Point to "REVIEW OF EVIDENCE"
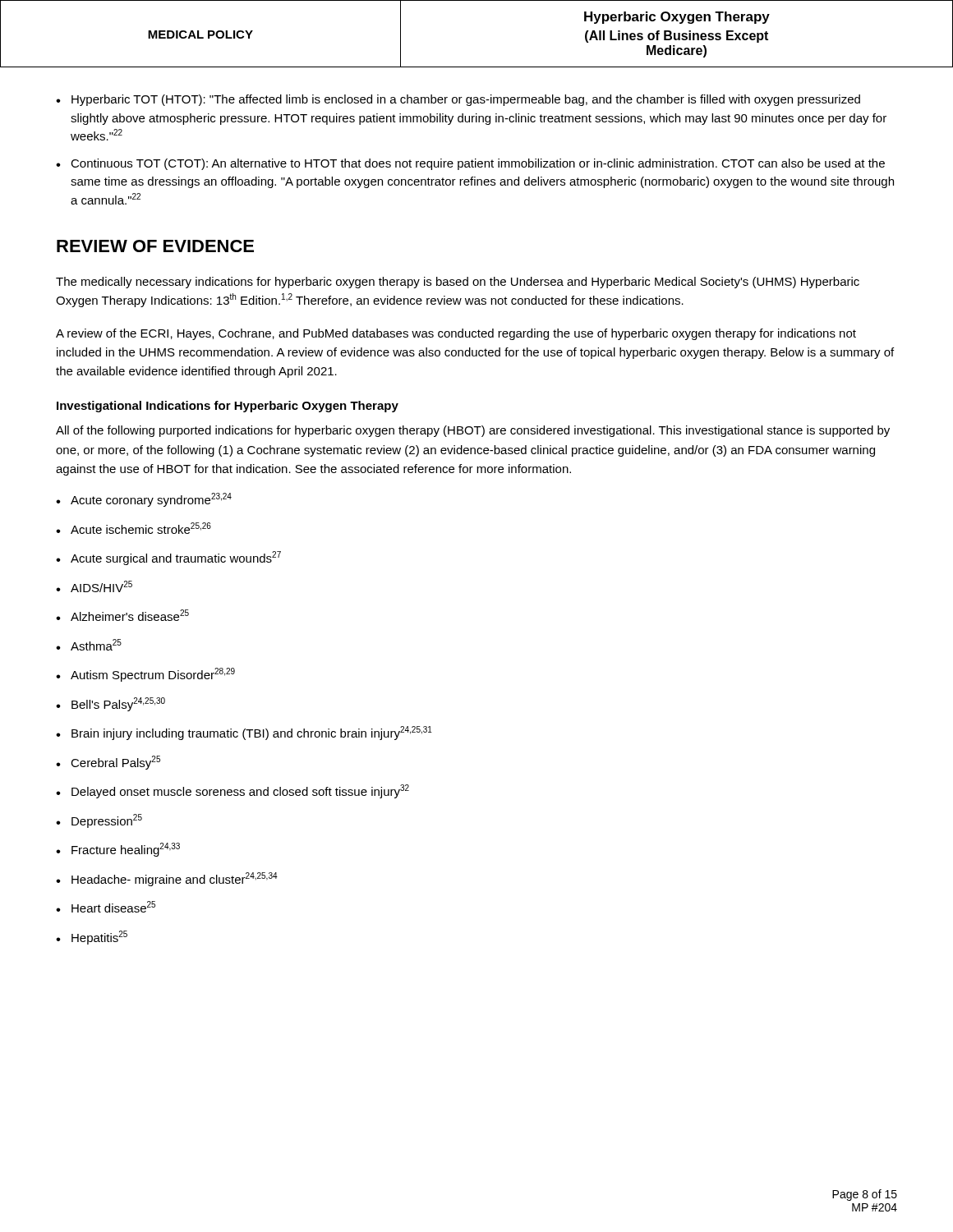 pos(155,246)
